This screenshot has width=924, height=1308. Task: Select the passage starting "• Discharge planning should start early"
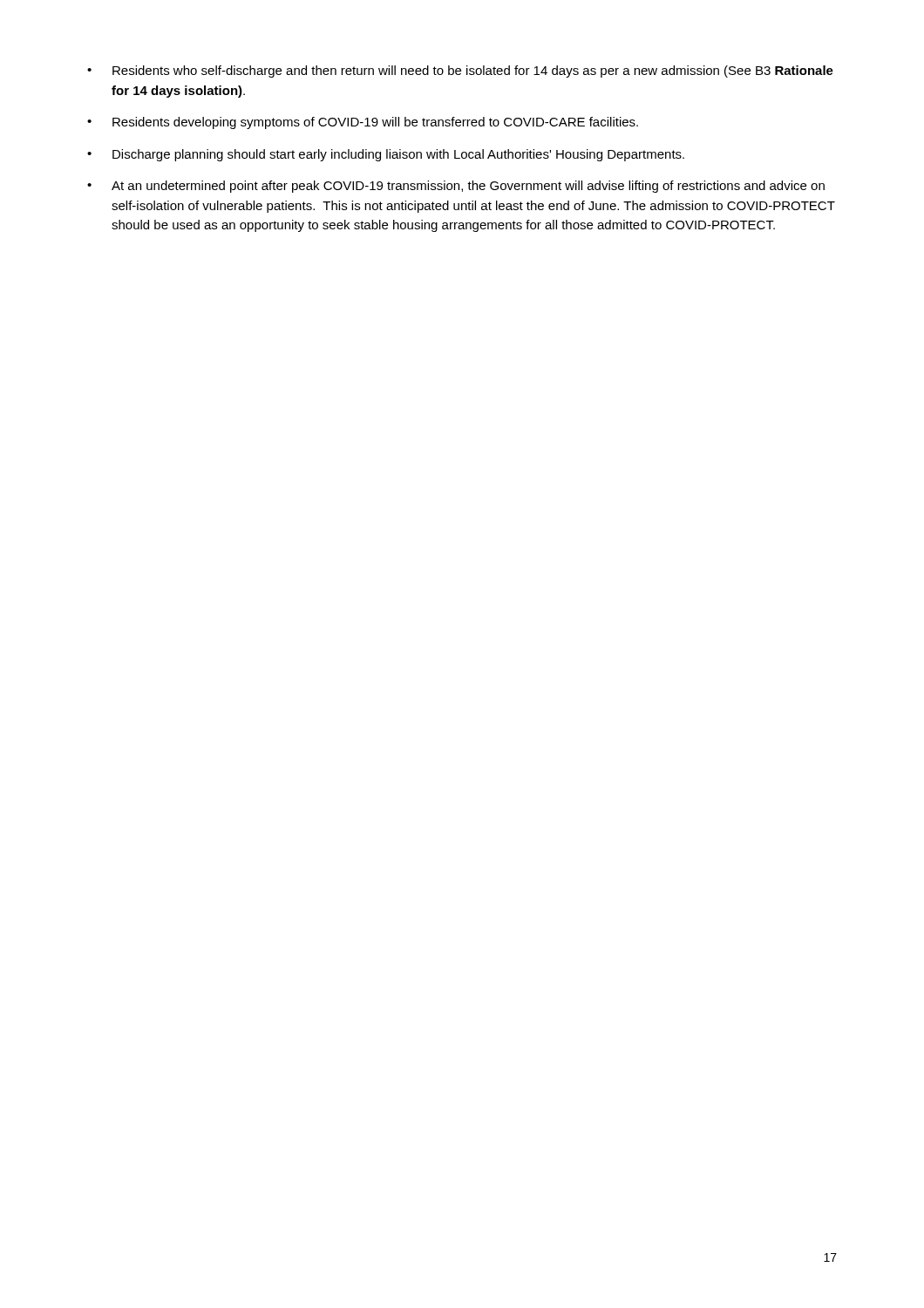[462, 154]
